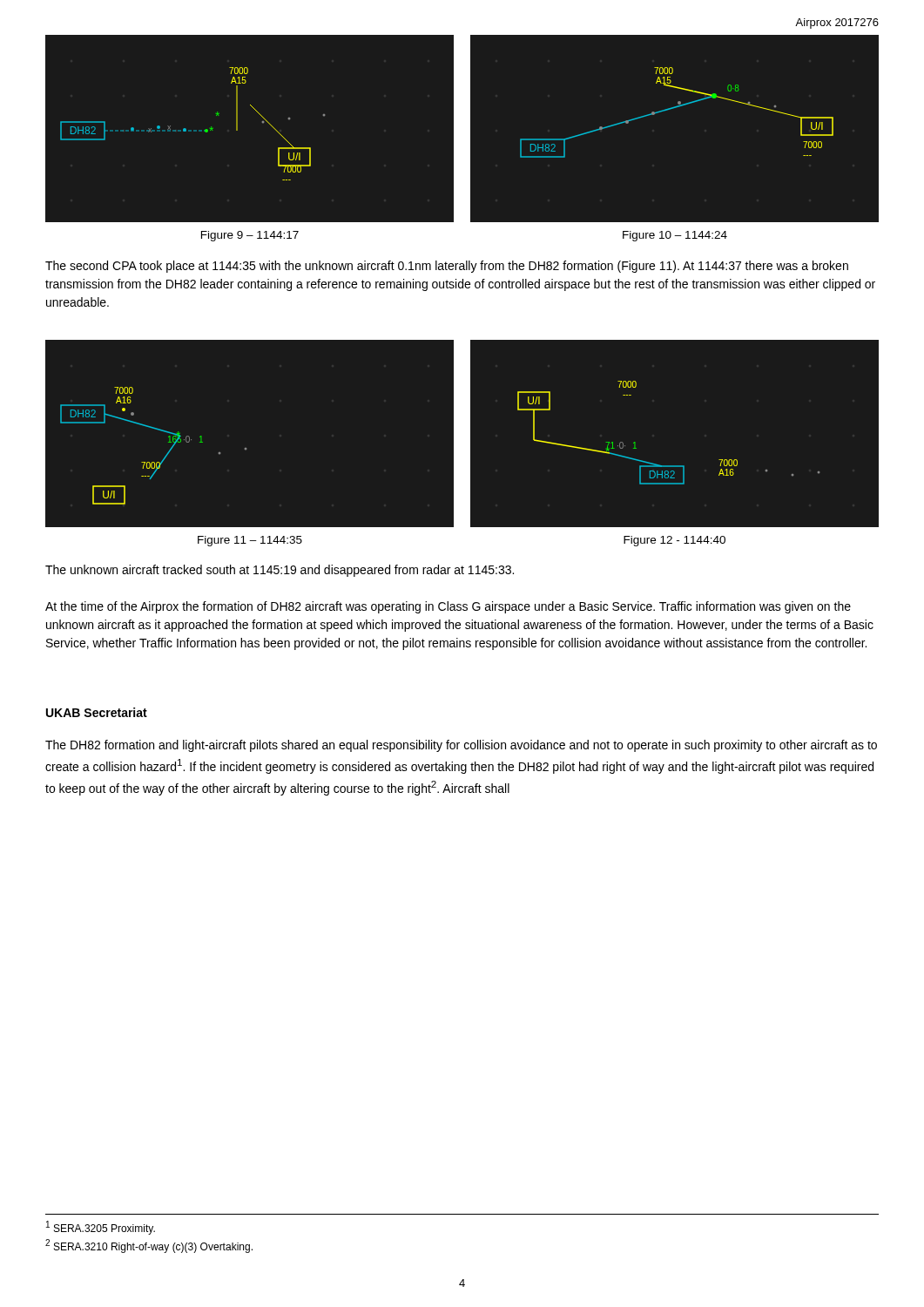
Task: Where is the passage that starts "The unknown aircraft"?
Action: point(280,570)
